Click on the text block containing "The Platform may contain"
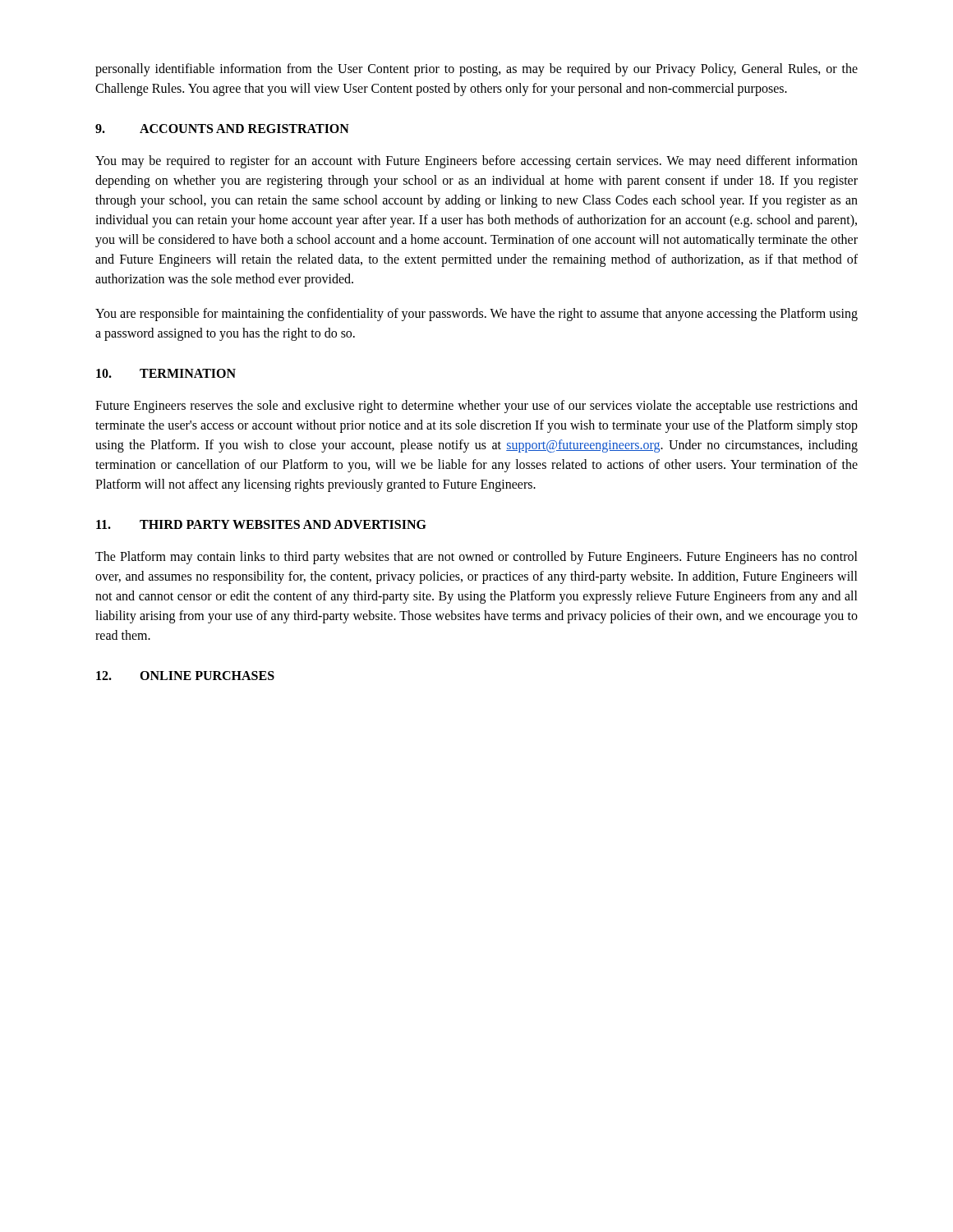953x1232 pixels. 476,596
